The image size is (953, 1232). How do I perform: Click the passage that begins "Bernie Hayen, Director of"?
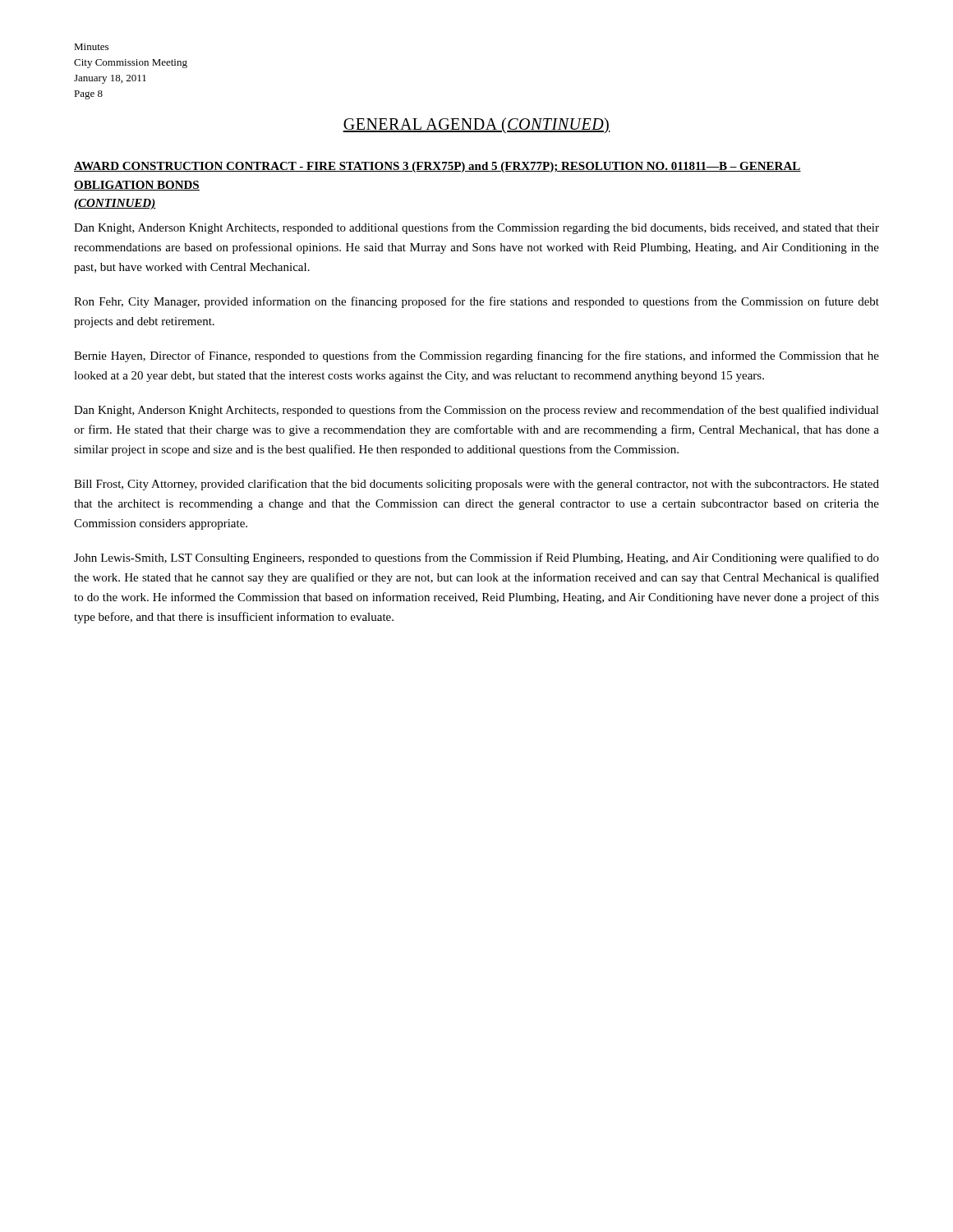pos(476,365)
